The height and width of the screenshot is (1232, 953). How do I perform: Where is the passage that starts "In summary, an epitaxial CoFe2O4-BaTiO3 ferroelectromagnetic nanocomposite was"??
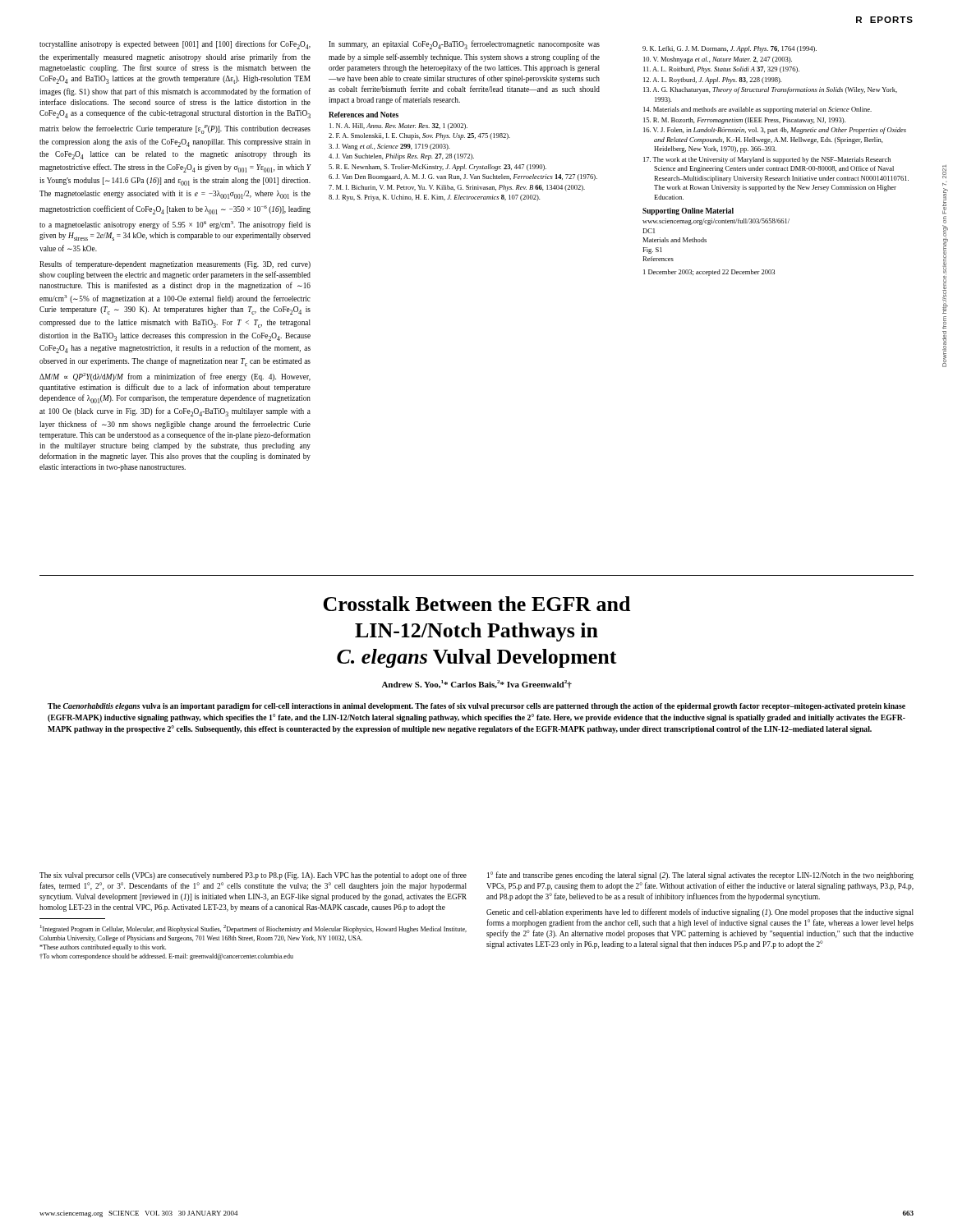464,73
